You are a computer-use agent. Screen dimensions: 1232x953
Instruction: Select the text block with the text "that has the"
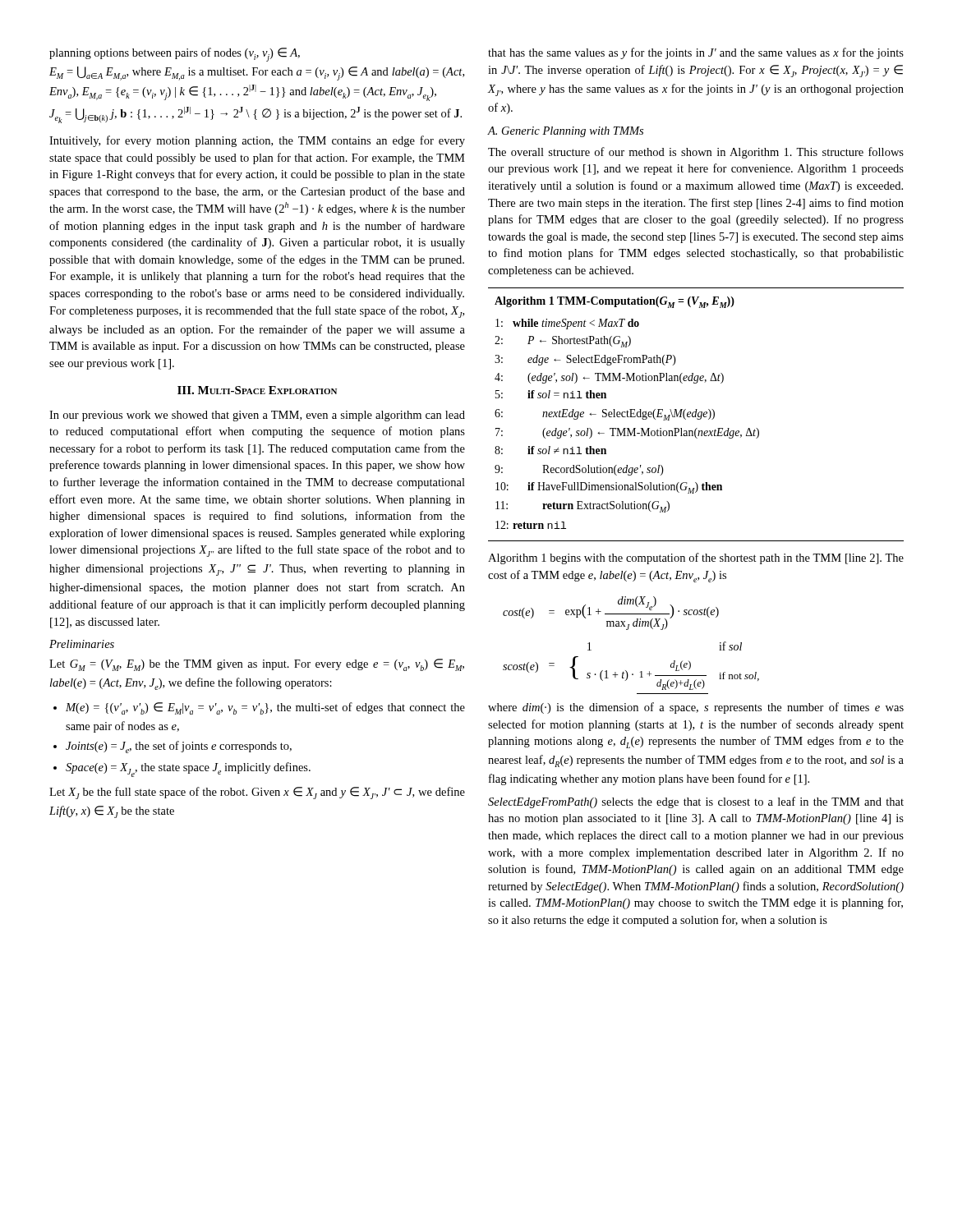click(696, 80)
